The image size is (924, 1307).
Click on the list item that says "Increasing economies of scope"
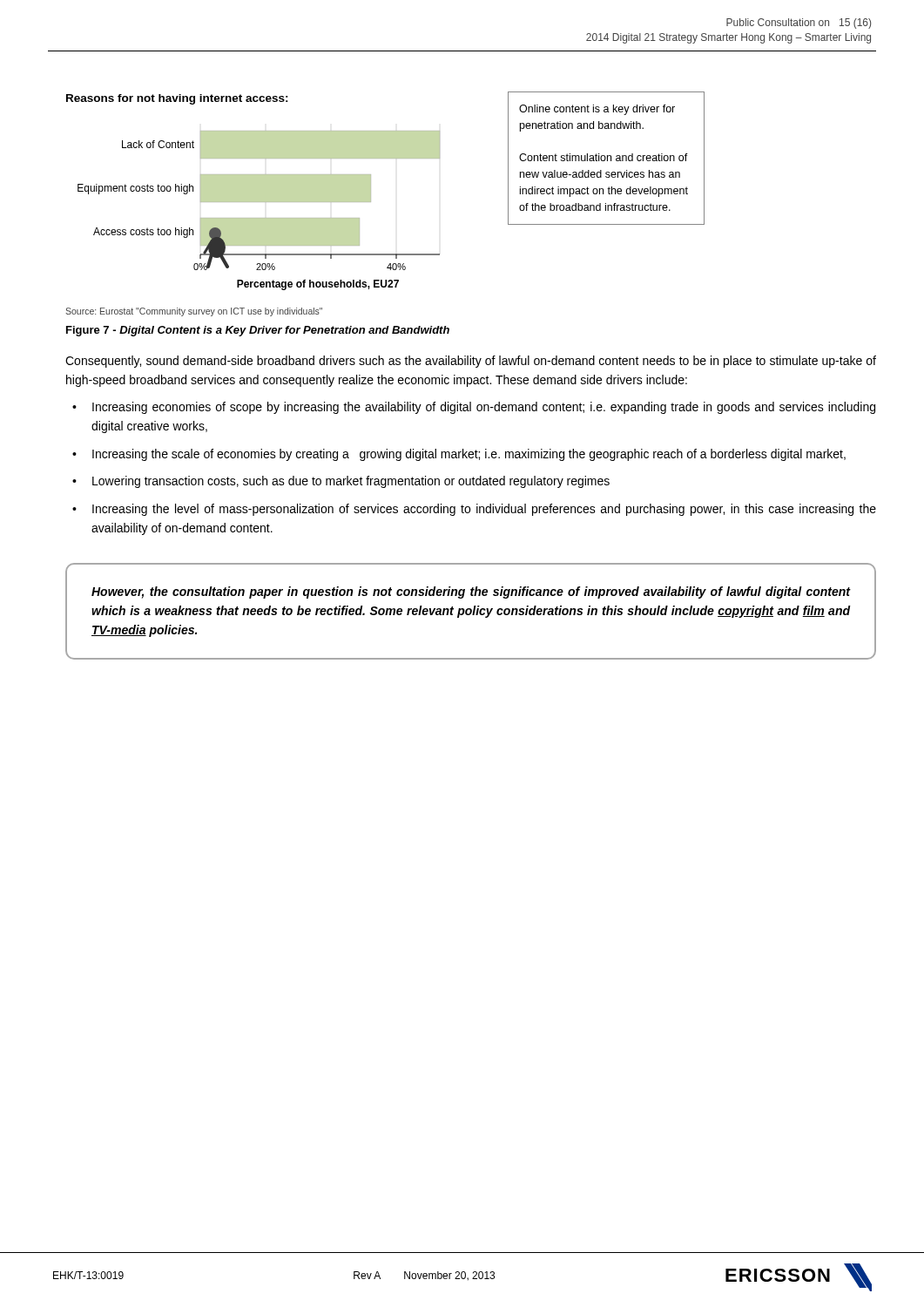click(x=484, y=417)
